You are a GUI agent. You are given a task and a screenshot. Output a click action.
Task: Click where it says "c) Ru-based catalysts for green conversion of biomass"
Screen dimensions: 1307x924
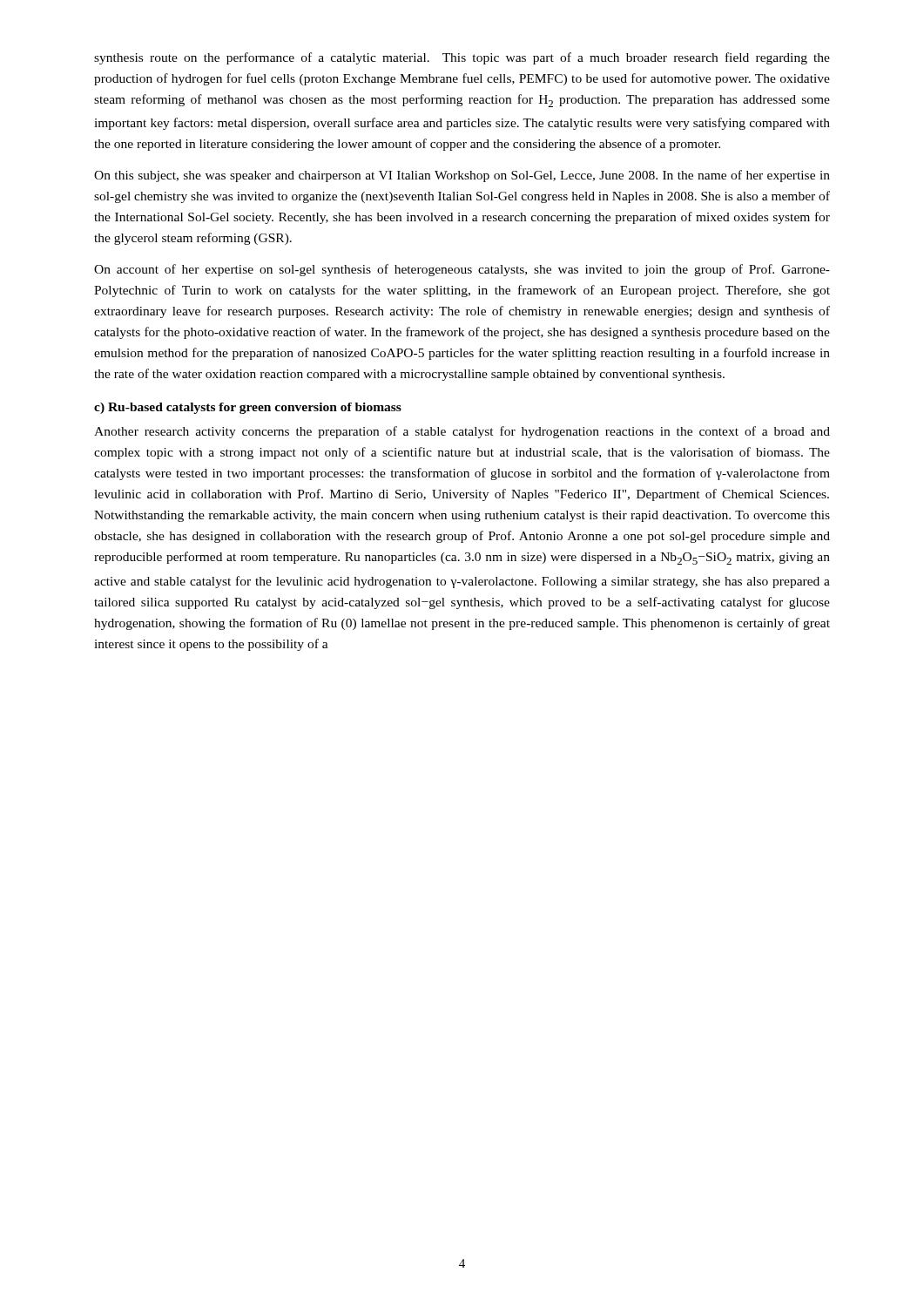tap(248, 407)
